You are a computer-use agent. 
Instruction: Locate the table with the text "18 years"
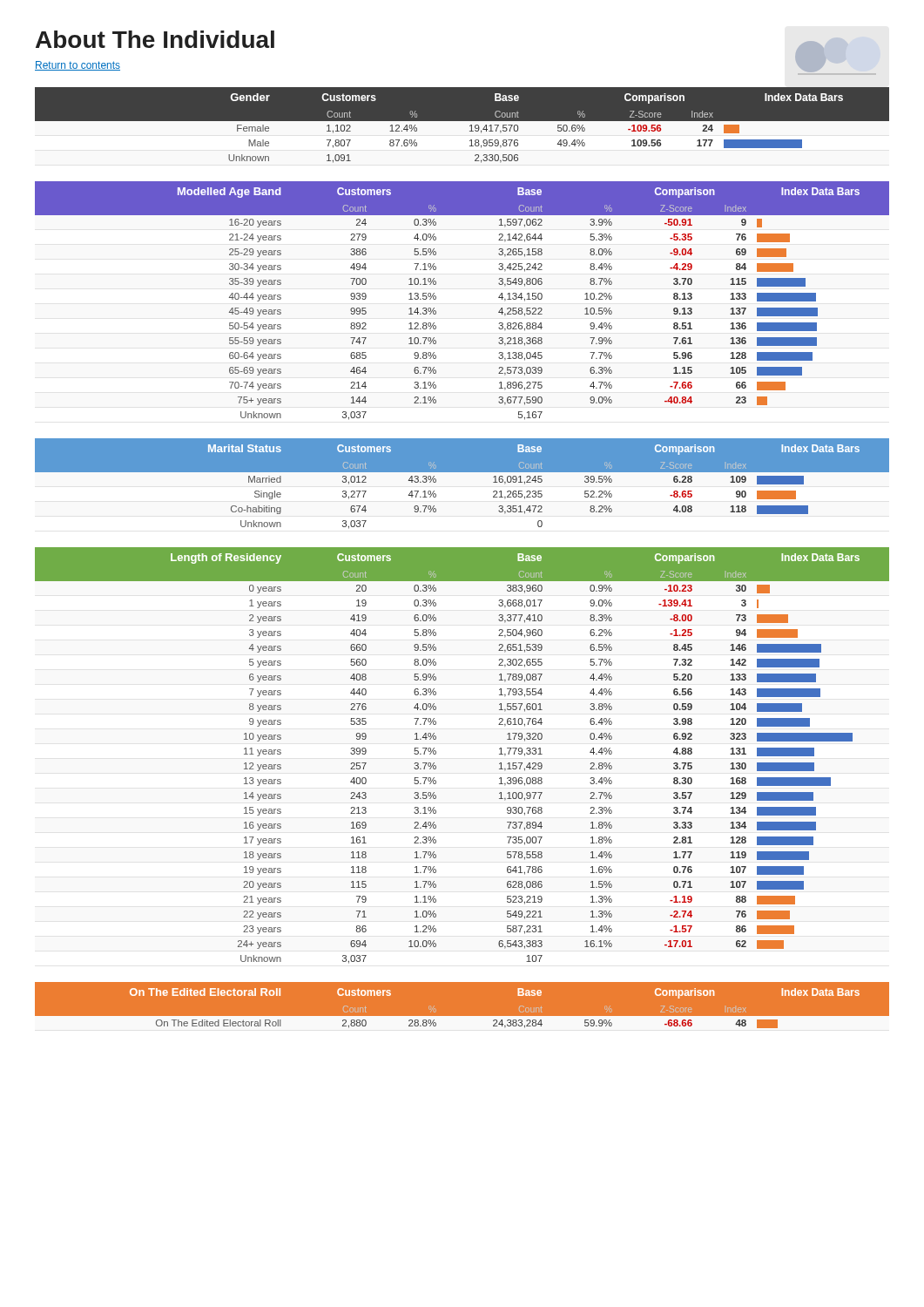coord(462,757)
